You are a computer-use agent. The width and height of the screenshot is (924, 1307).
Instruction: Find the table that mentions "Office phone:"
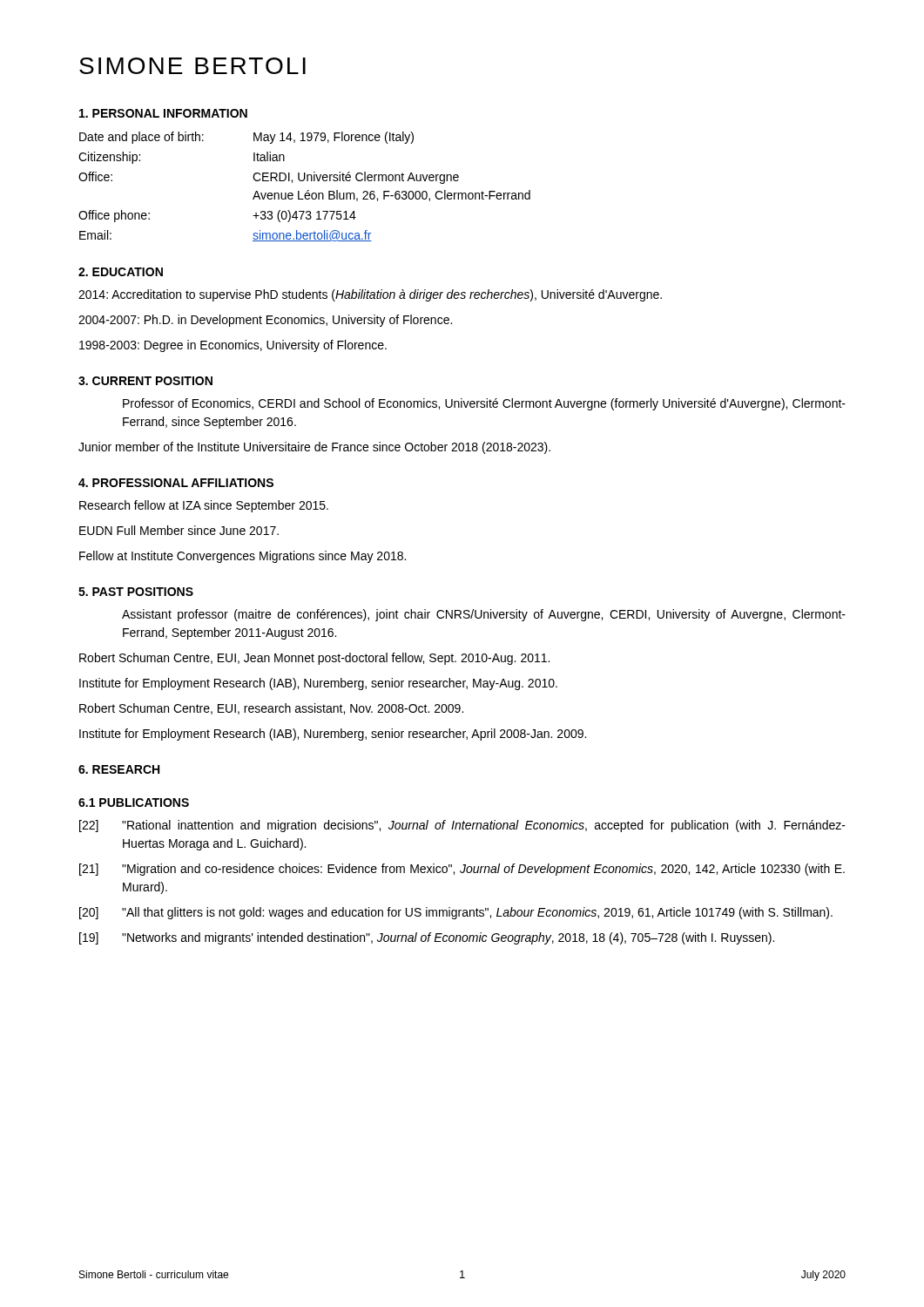pyautogui.click(x=462, y=186)
